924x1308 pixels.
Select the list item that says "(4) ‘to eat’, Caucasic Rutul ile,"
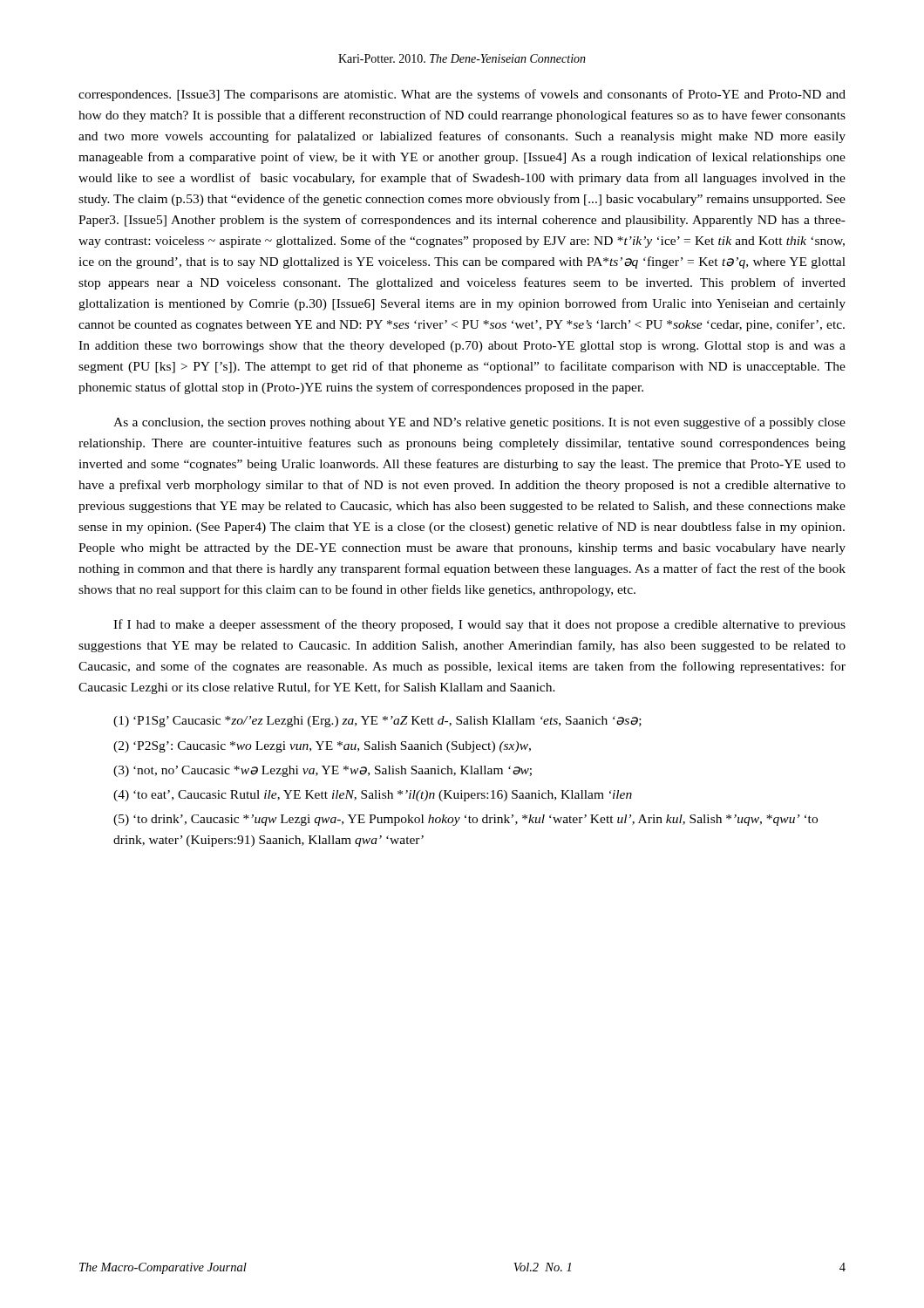coord(373,794)
